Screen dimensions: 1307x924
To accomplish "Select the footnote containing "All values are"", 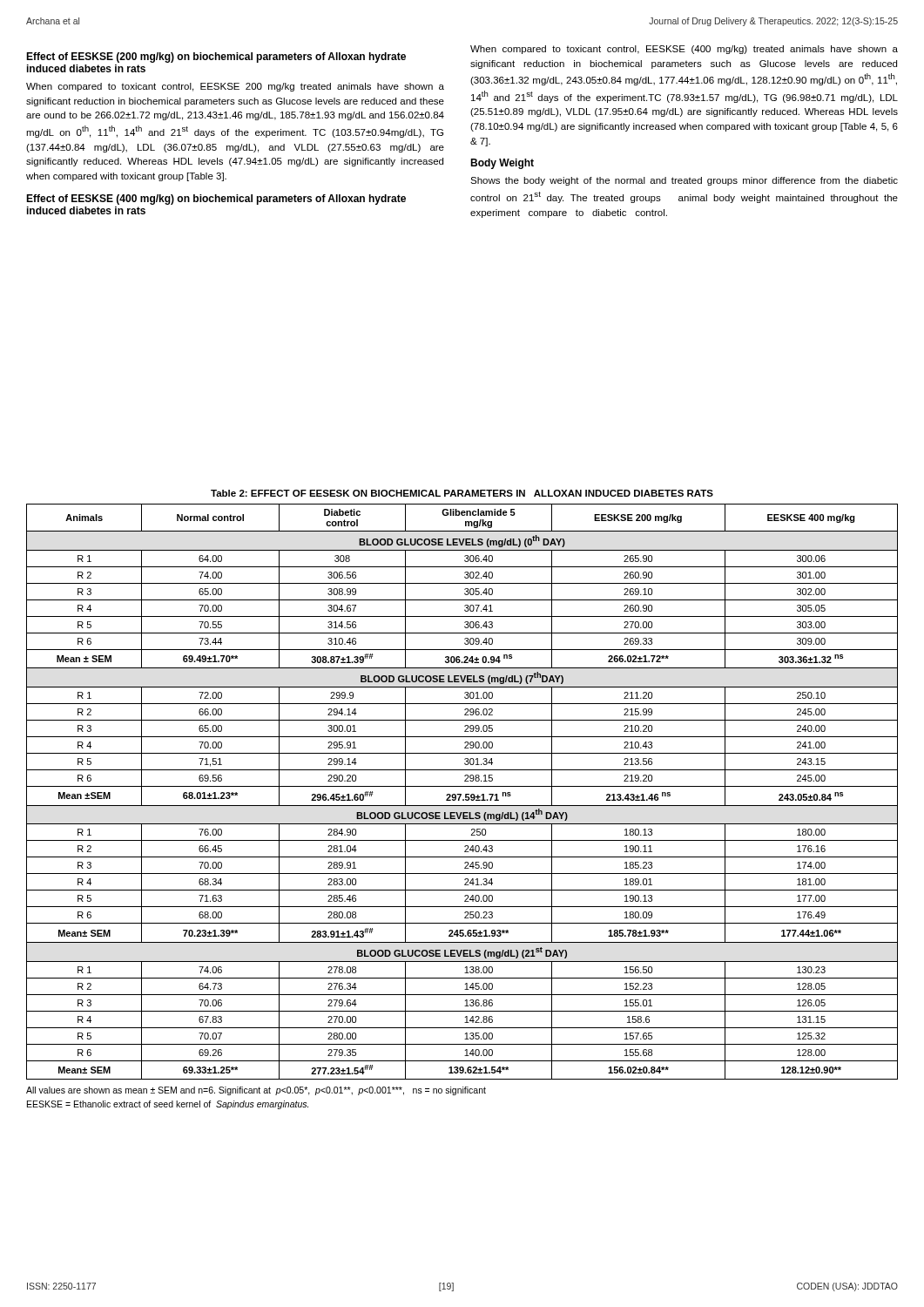I will pyautogui.click(x=256, y=1090).
